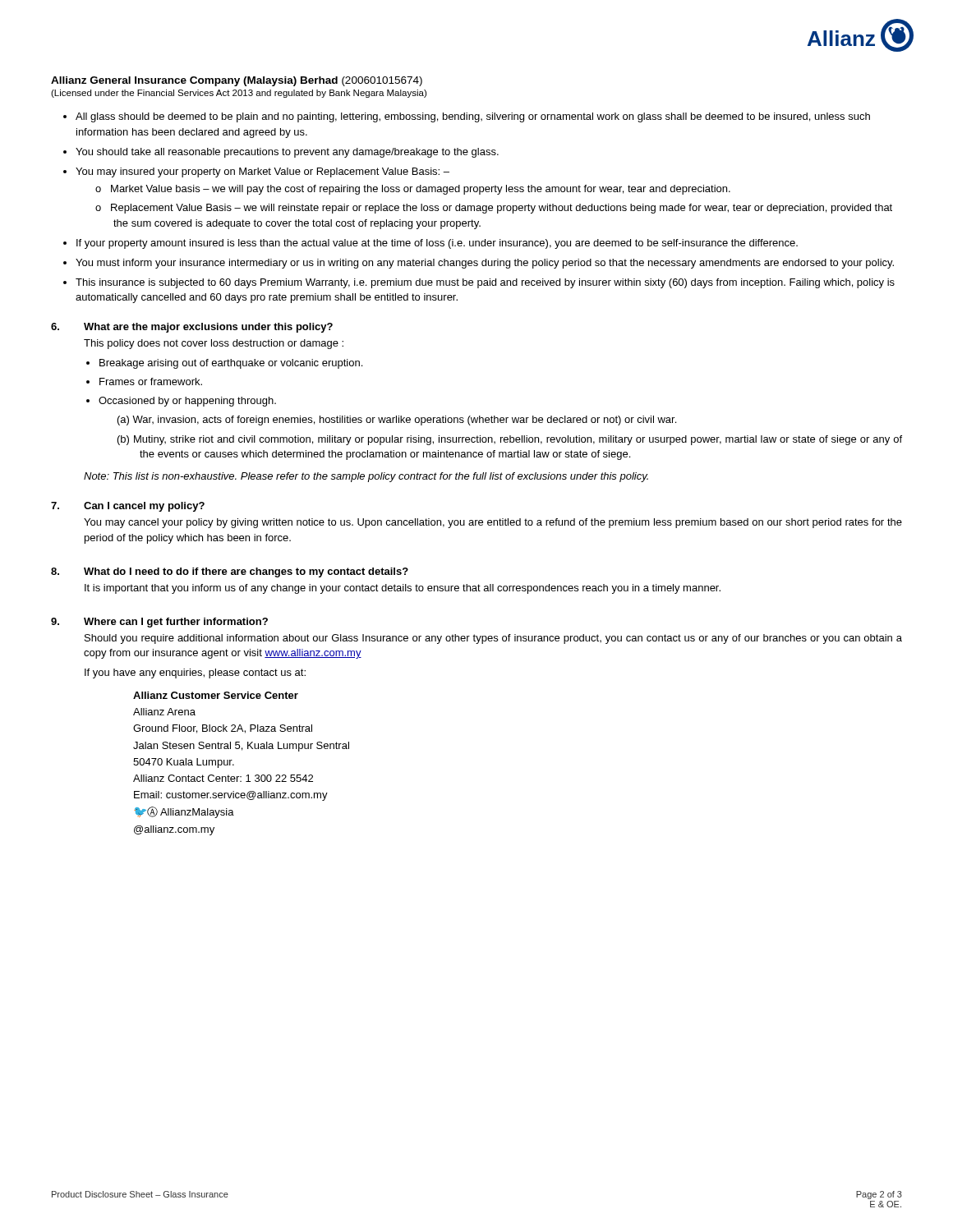Locate the text block with the text "This policy does not cover loss destruction or"

[x=214, y=343]
